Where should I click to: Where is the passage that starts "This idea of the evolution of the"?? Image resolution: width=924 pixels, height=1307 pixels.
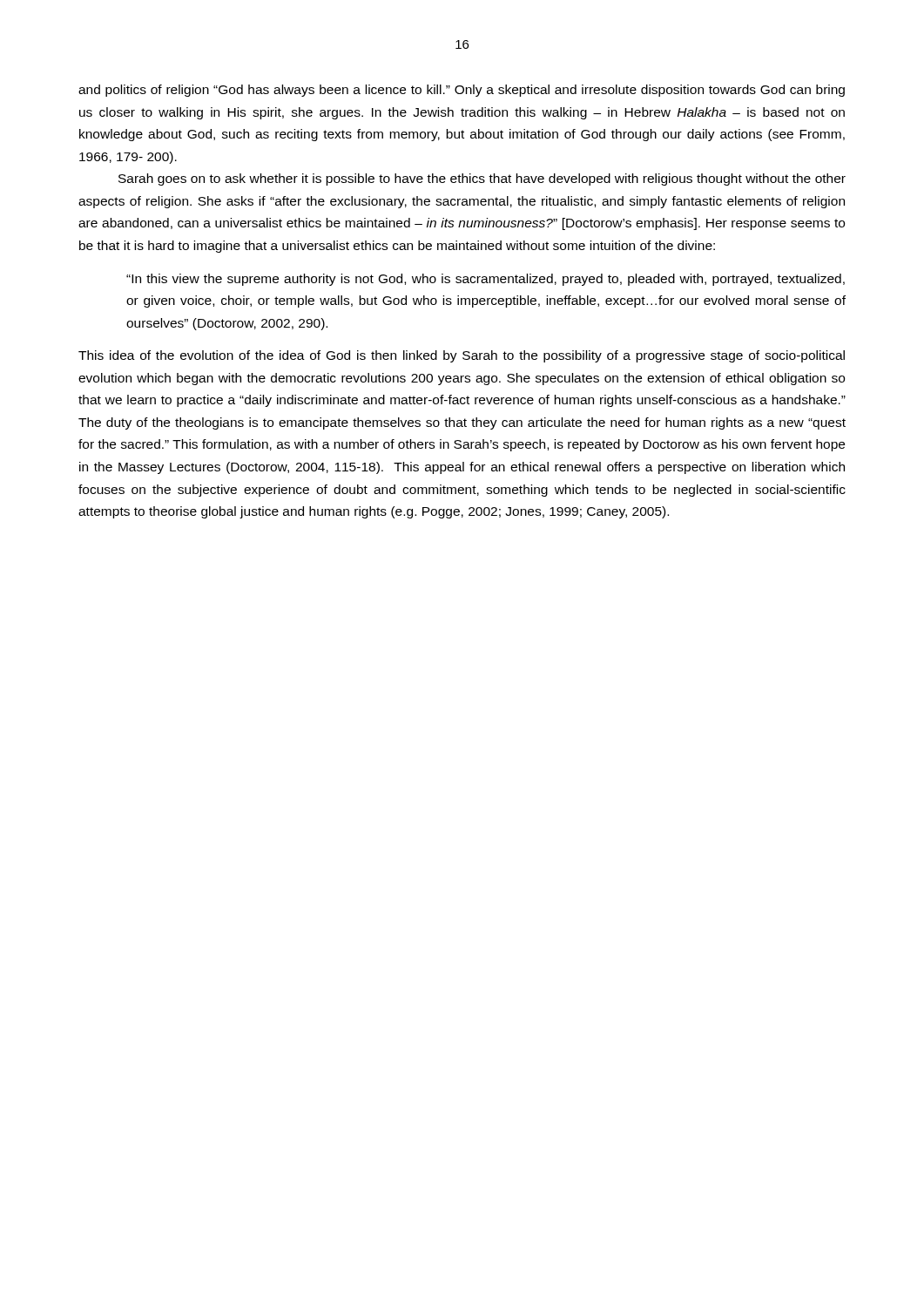(x=462, y=433)
